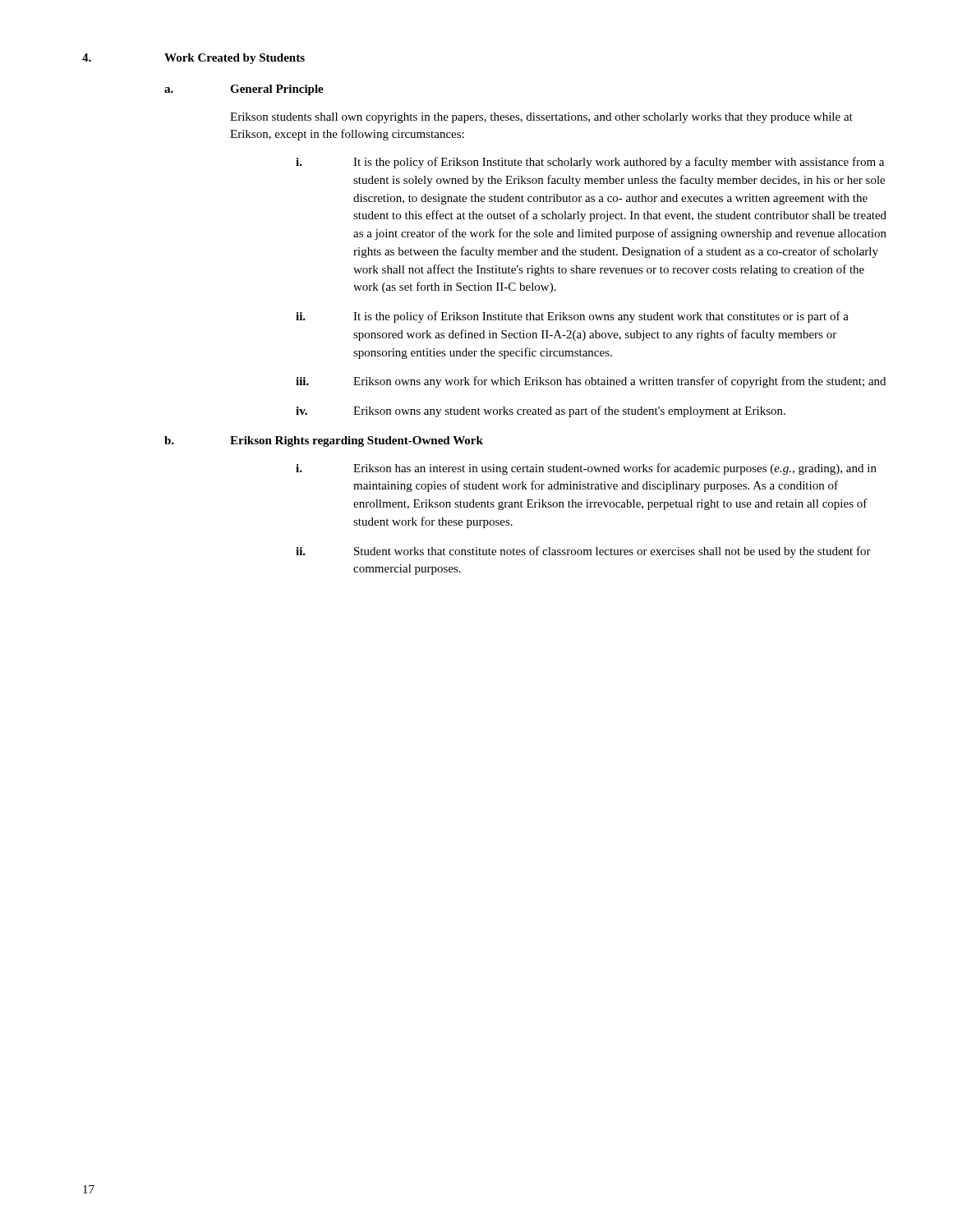953x1232 pixels.
Task: Click on the block starting "a. General Principle"
Action: tap(244, 90)
